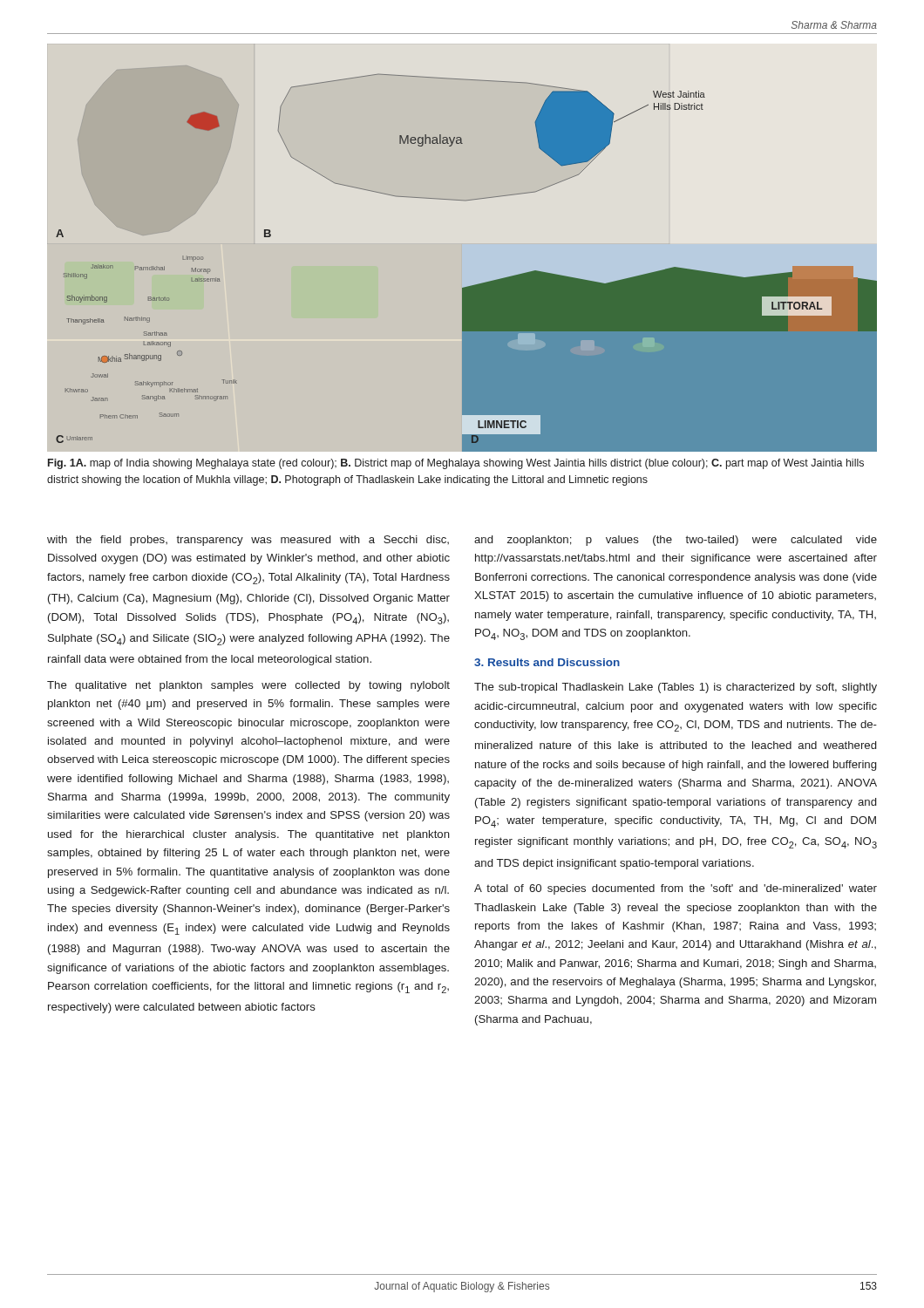Image resolution: width=924 pixels, height=1308 pixels.
Task: Locate the map
Action: click(x=462, y=248)
